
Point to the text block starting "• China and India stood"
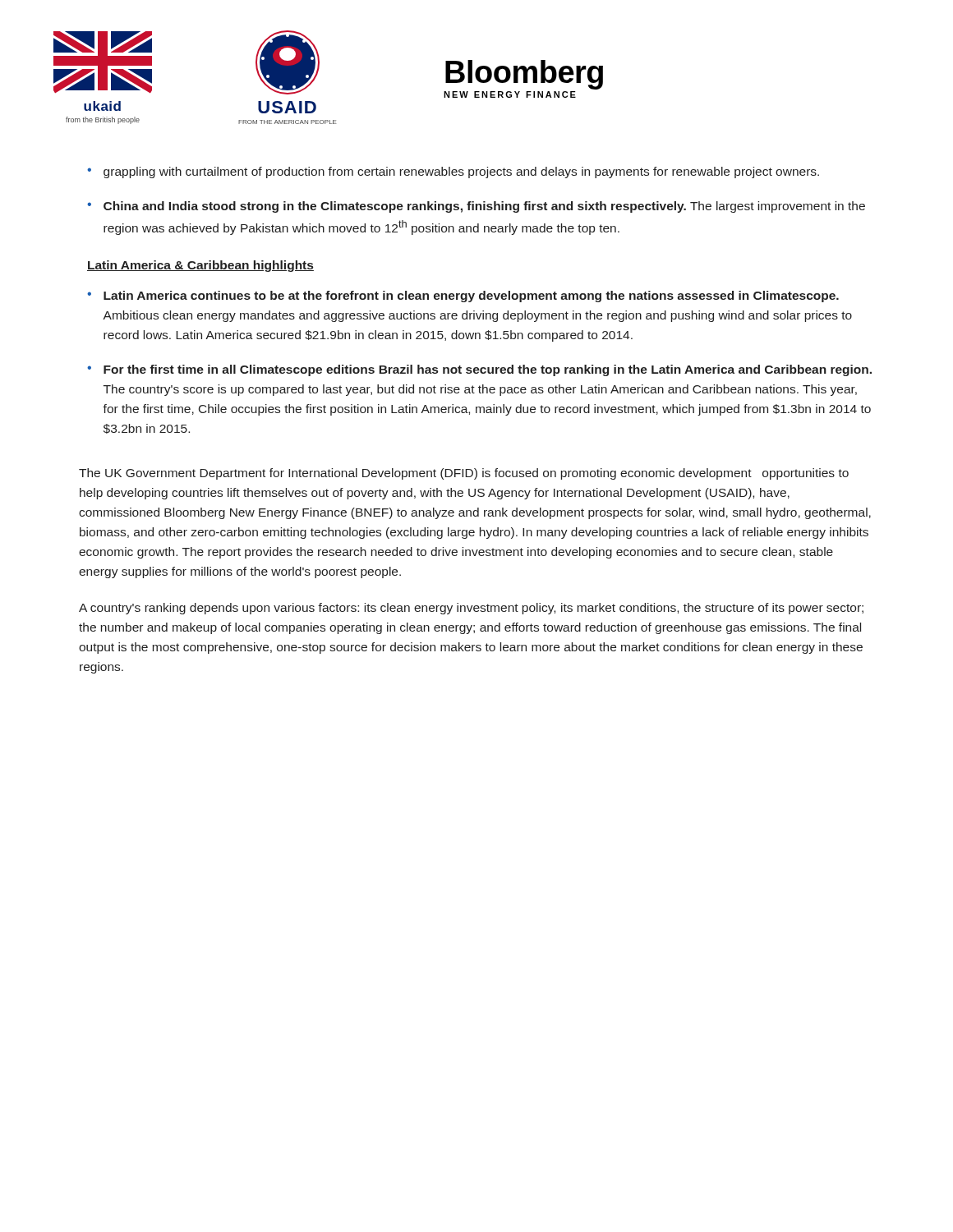coord(481,217)
